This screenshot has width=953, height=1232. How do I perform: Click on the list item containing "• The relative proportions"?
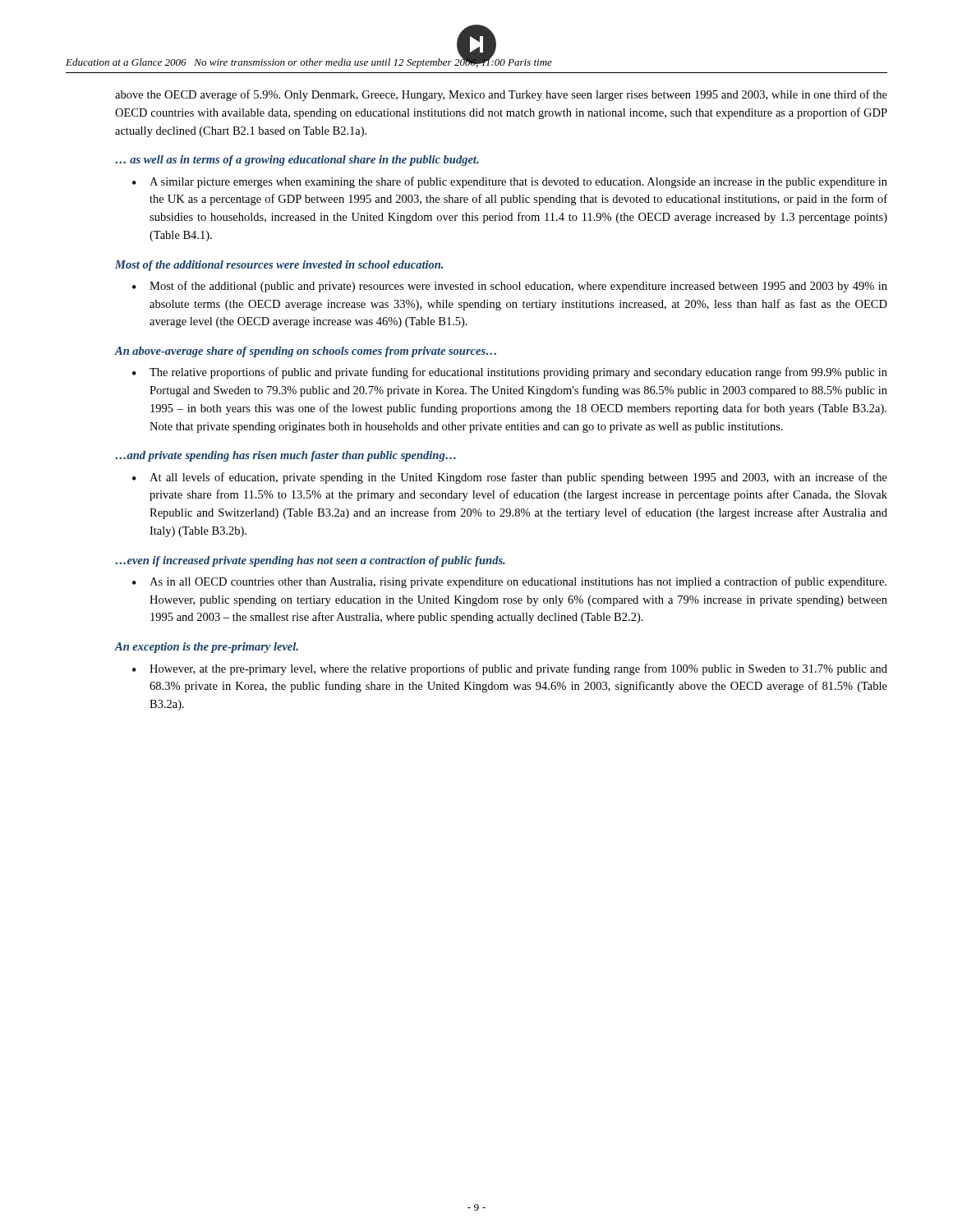pyautogui.click(x=509, y=400)
